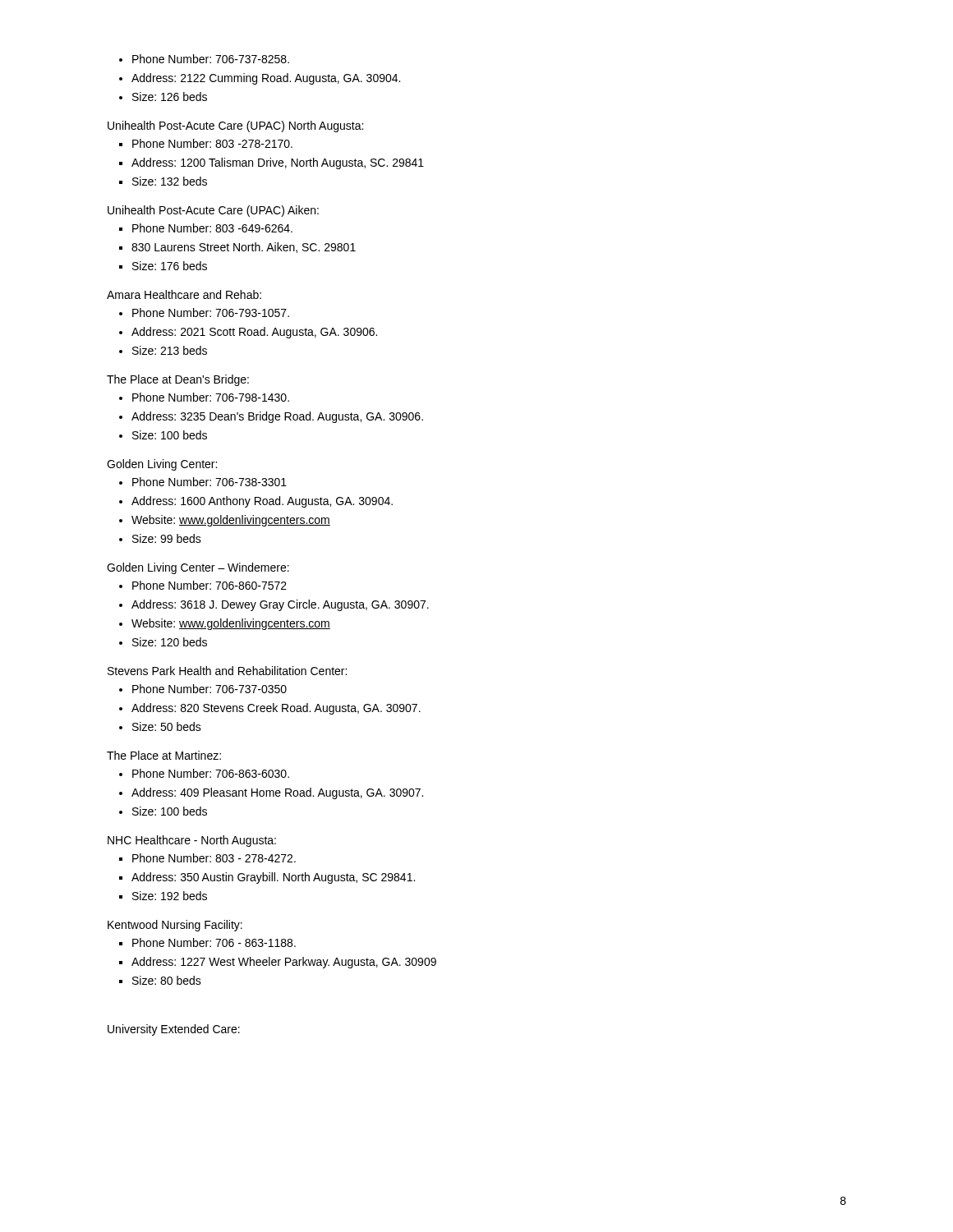This screenshot has height=1232, width=953.
Task: Where does it say "Size: 99 beds"?
Action: pos(167,538)
